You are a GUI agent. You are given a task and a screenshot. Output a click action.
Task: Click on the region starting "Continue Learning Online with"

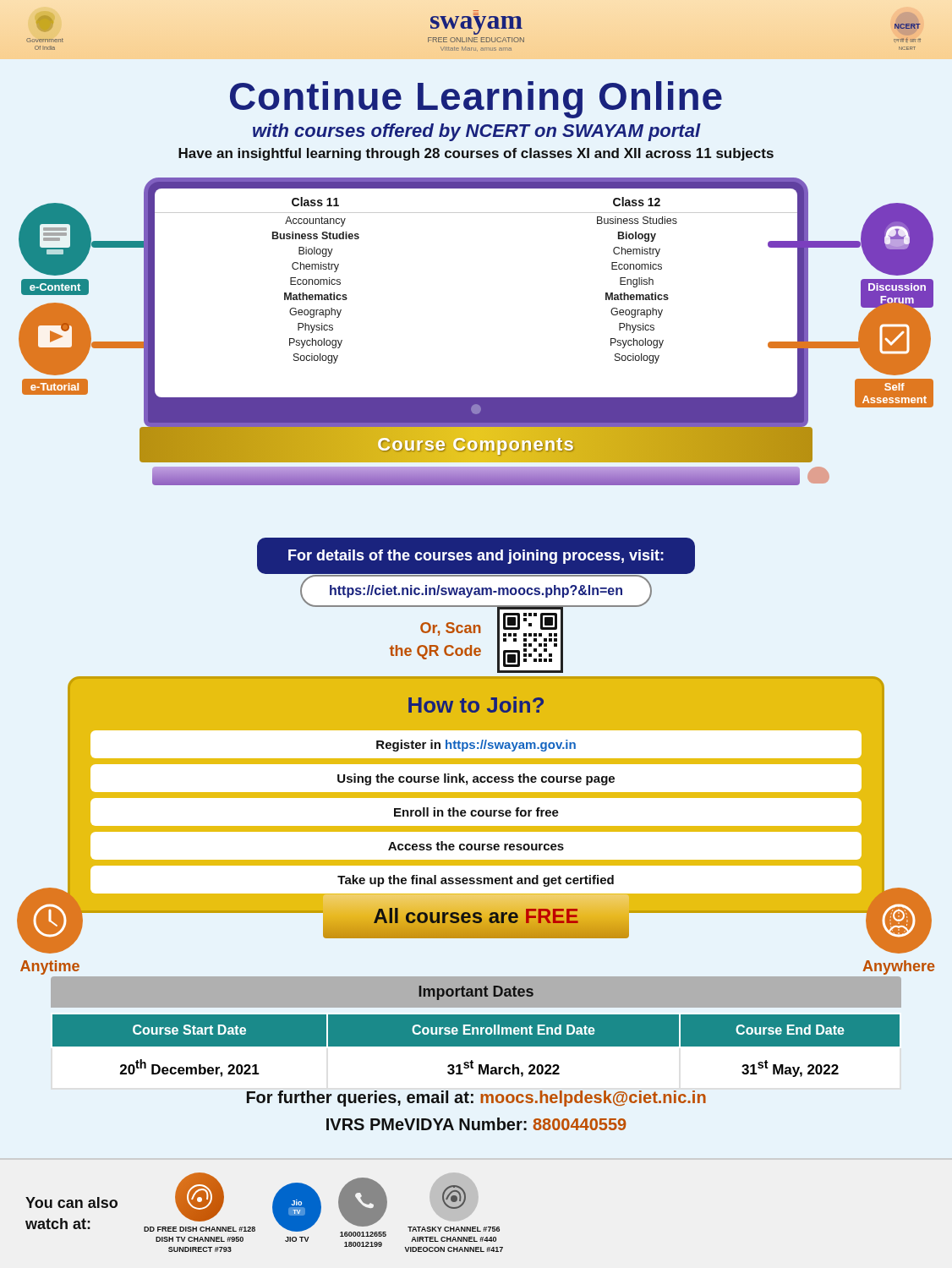[476, 108]
